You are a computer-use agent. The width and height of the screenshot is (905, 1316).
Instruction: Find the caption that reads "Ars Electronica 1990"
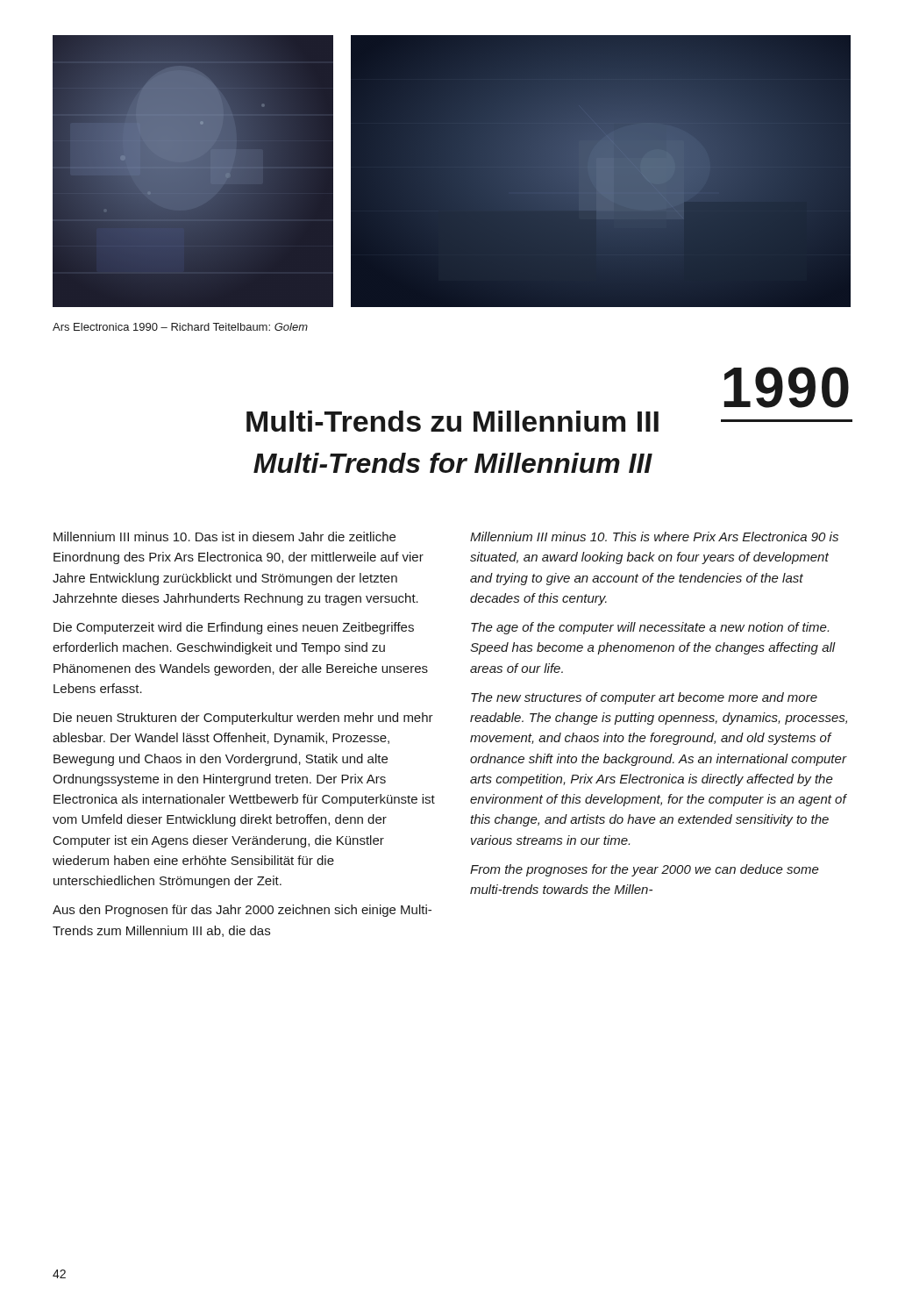click(x=180, y=327)
